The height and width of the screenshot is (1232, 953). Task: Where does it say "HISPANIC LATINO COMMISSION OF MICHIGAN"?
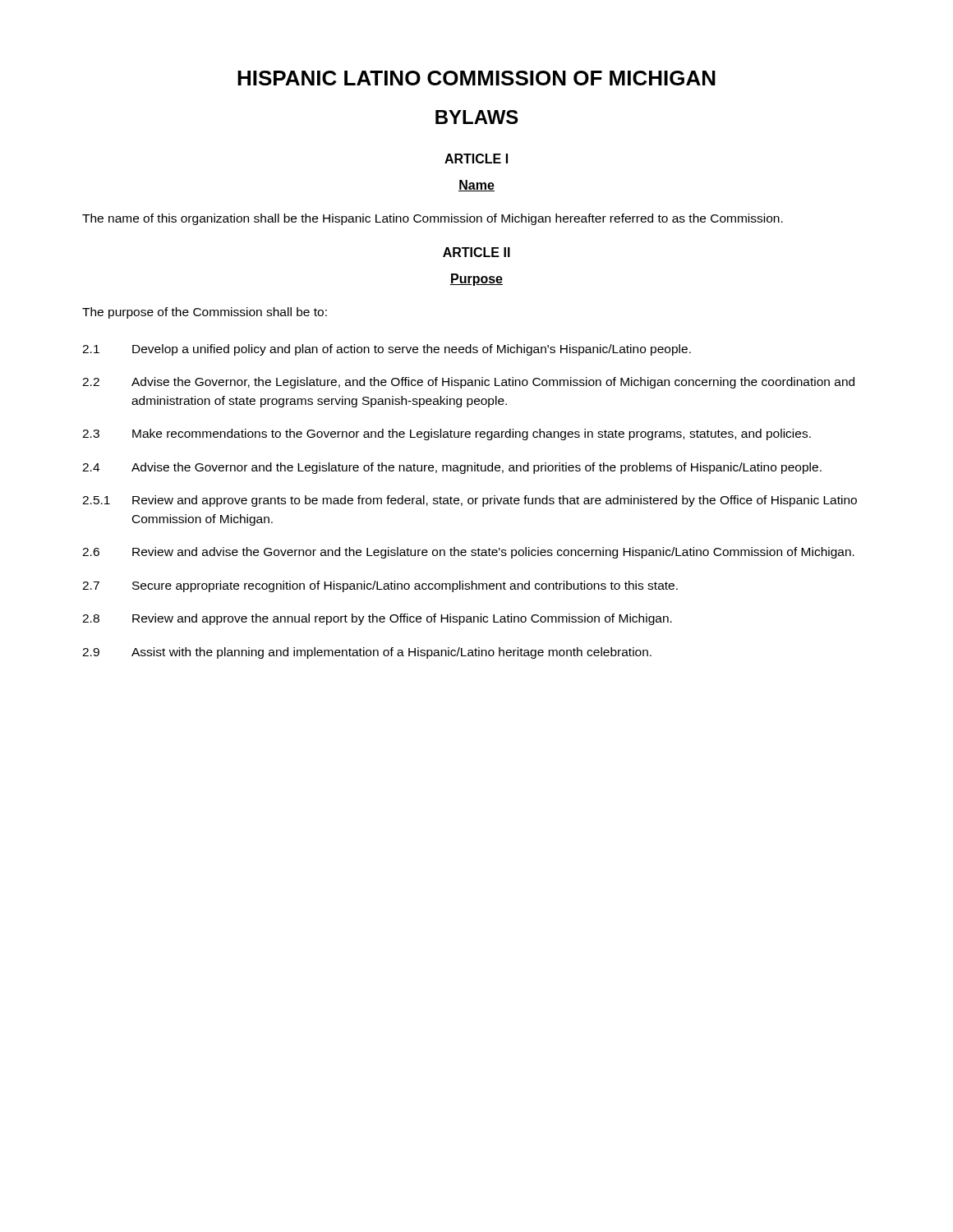pos(476,78)
